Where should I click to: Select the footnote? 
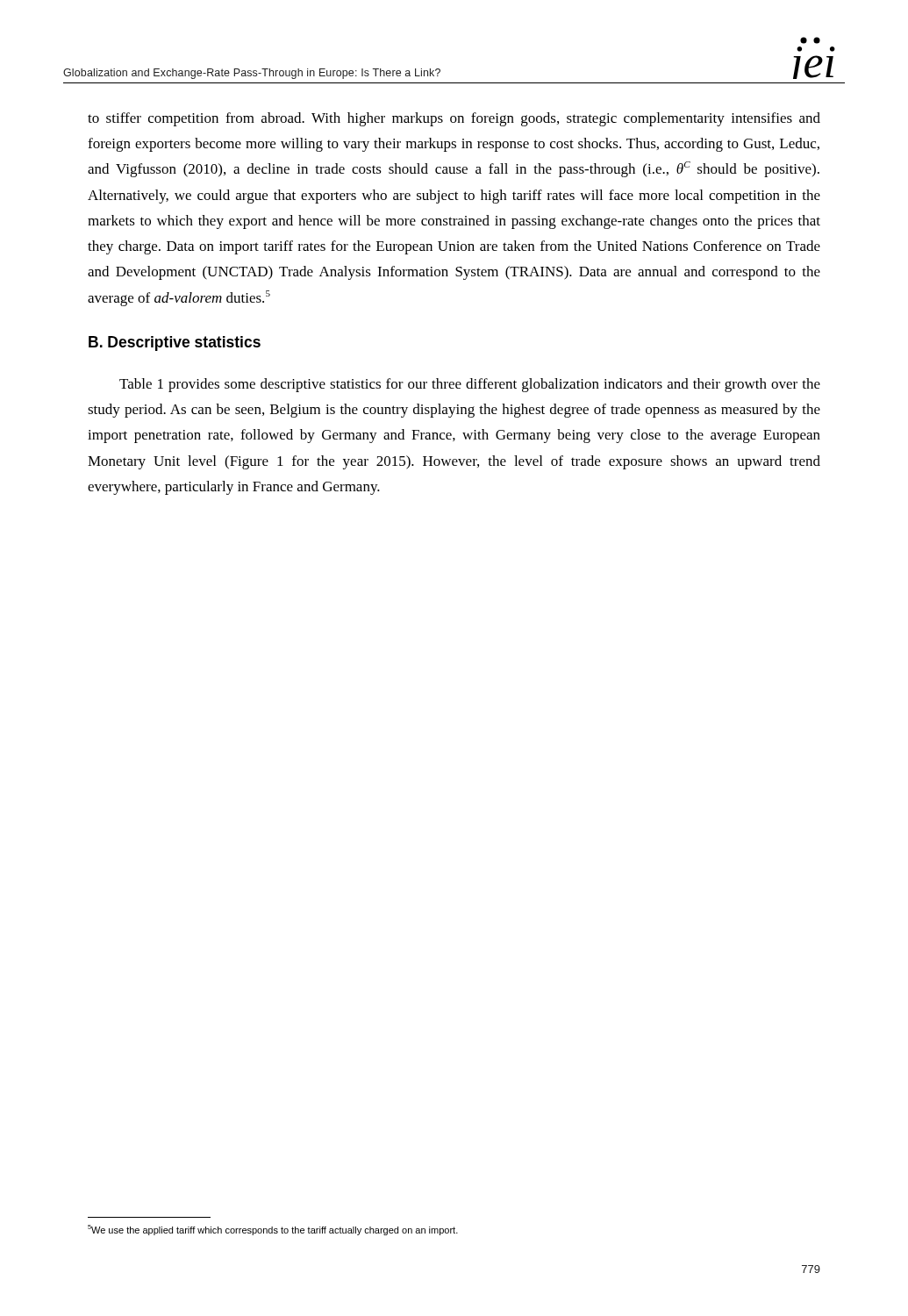tap(273, 1229)
